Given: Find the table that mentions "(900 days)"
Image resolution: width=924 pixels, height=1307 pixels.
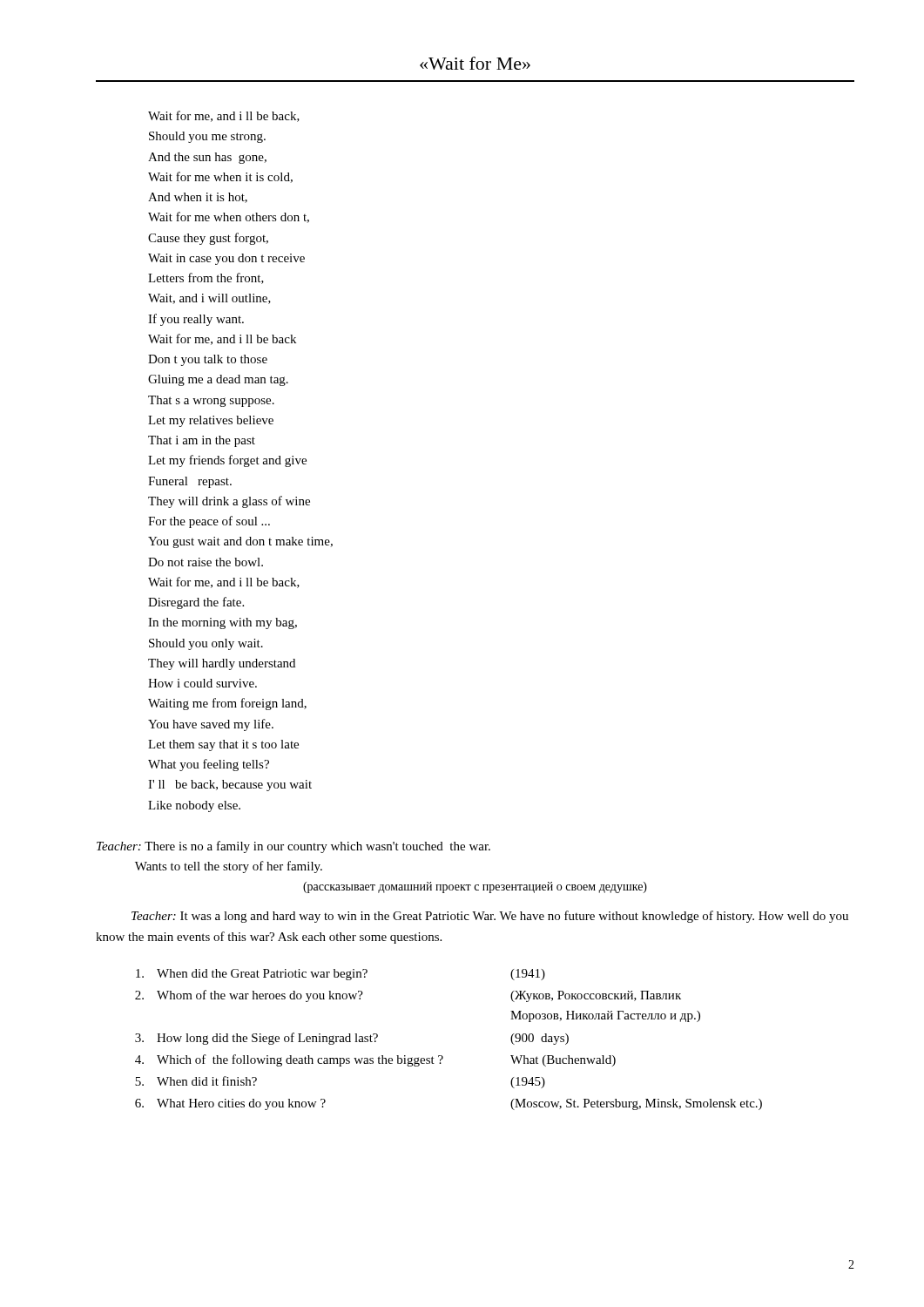Looking at the screenshot, I should coord(484,1039).
